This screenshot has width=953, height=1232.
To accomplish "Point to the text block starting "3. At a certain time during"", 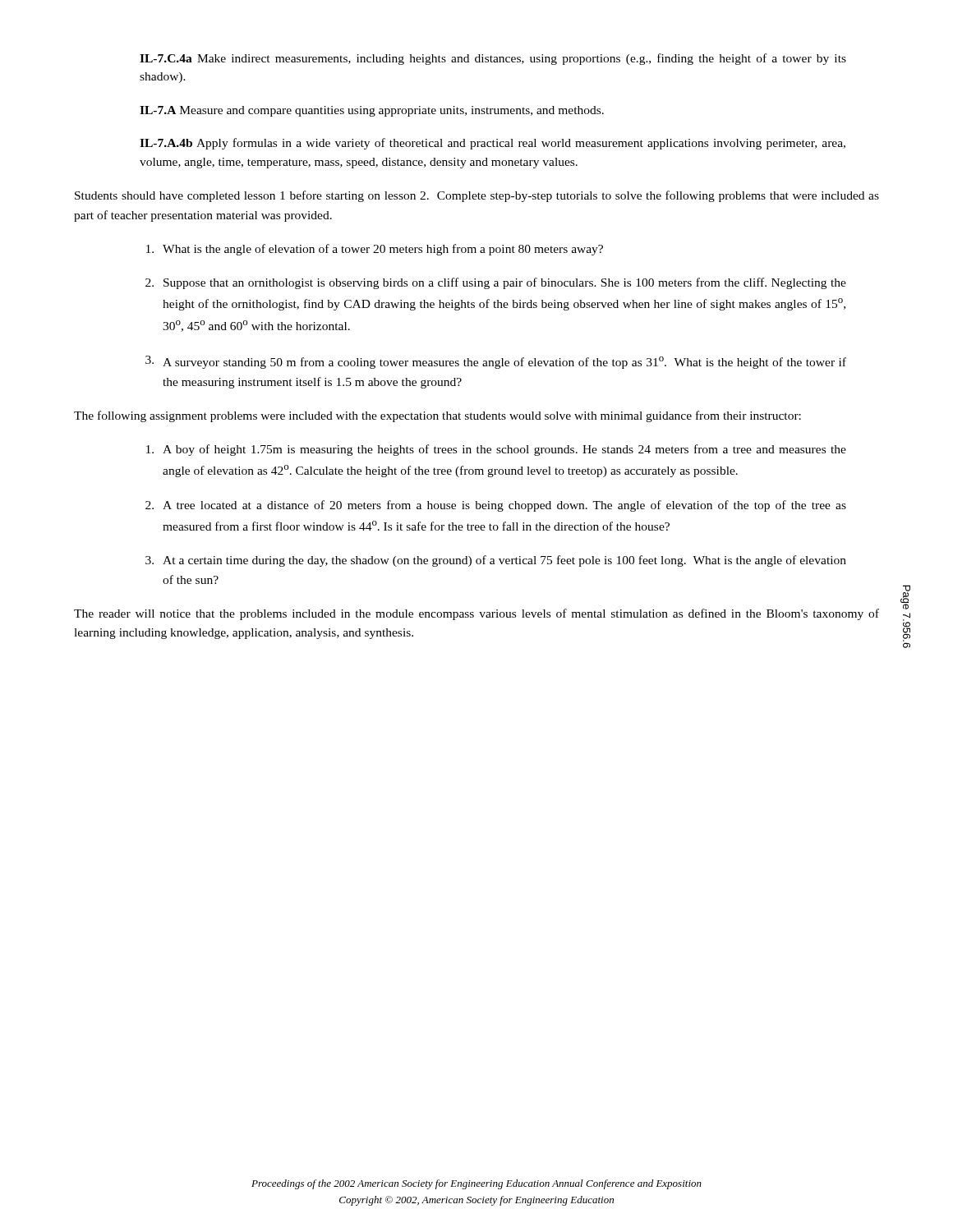I will tap(485, 570).
